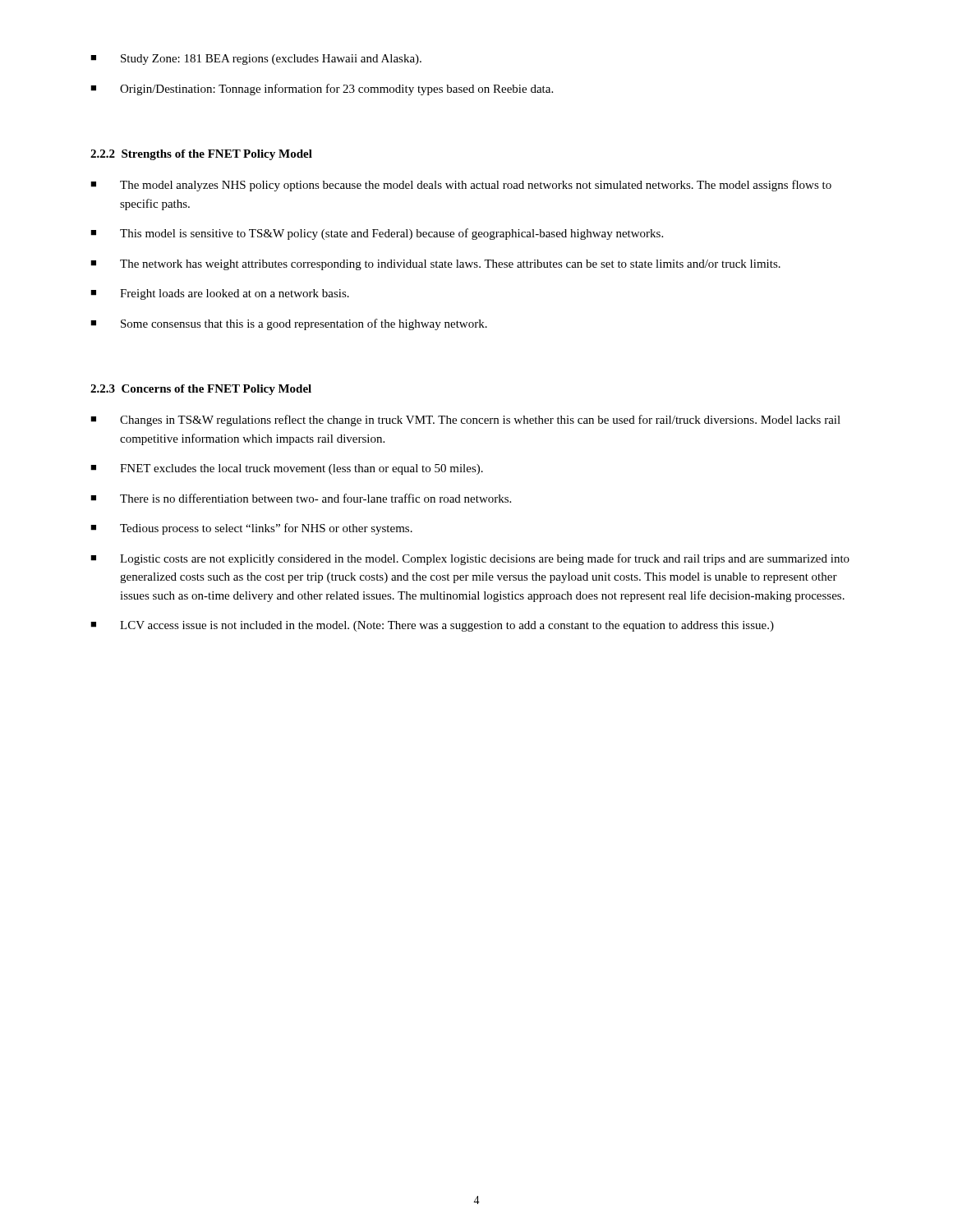This screenshot has width=953, height=1232.
Task: Locate the section header that opens with "2.2.2 Strengths of the FNET"
Action: tap(201, 154)
